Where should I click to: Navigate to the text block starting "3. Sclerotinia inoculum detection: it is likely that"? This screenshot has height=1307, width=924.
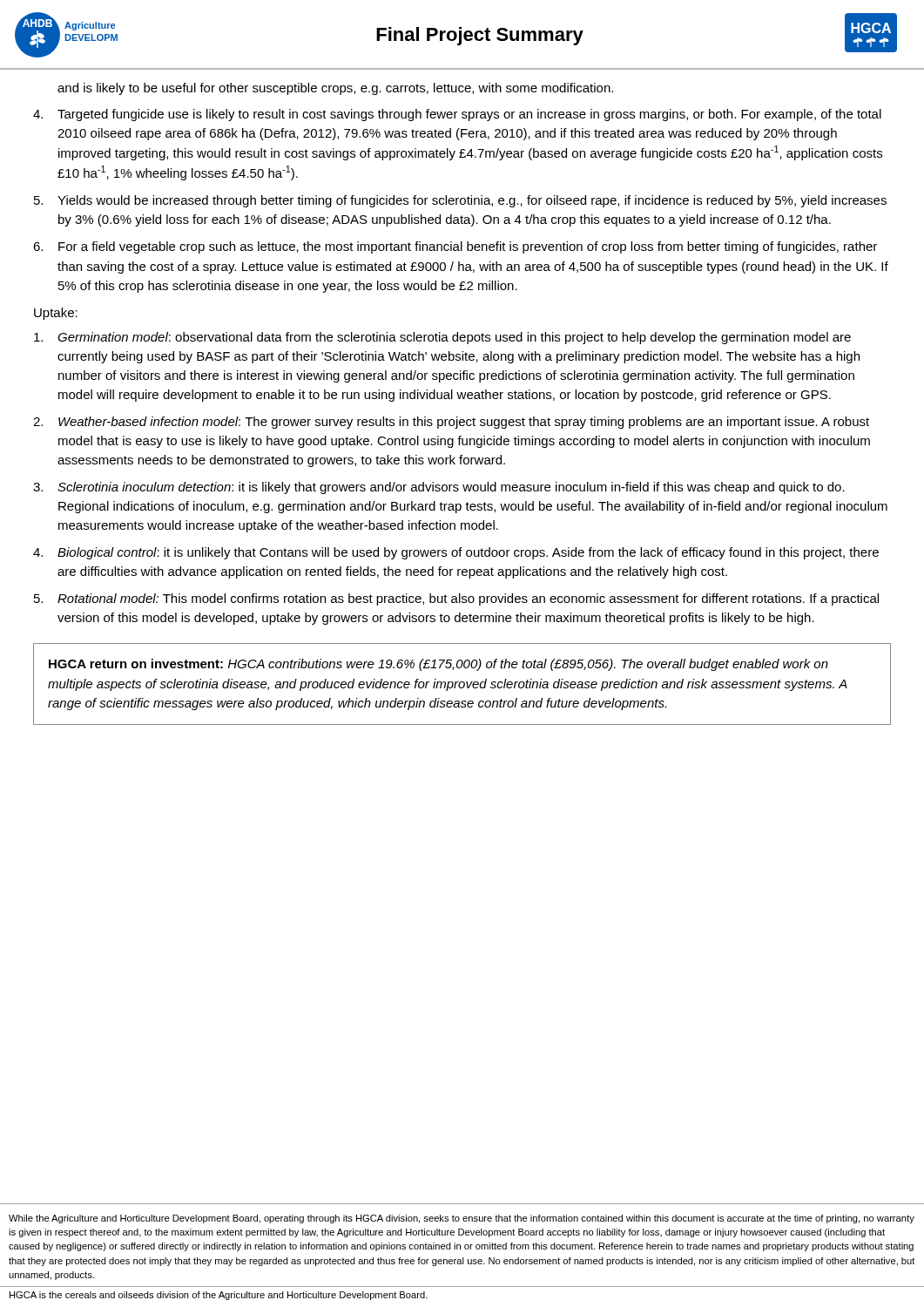point(462,506)
